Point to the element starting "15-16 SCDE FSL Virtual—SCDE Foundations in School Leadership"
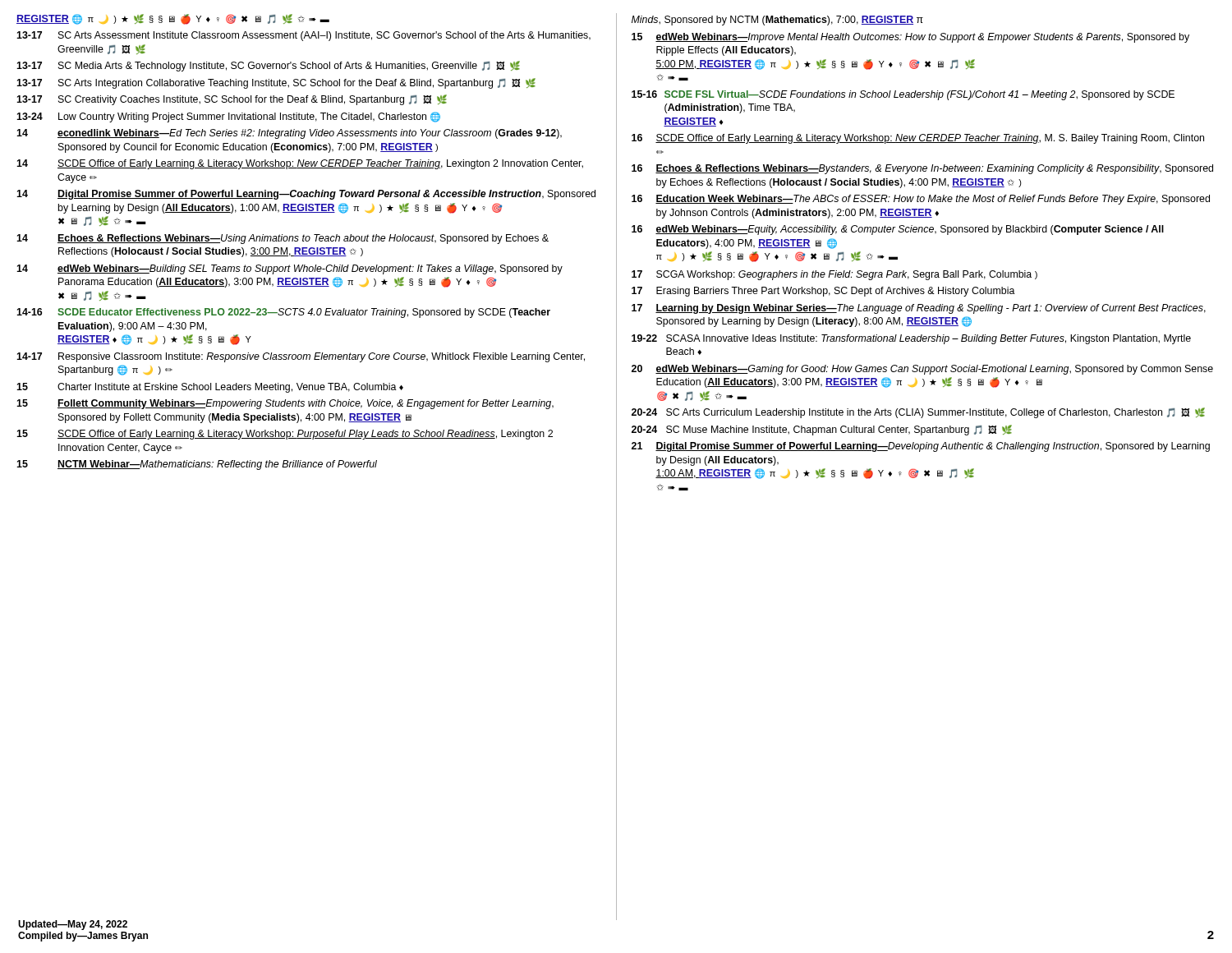The width and height of the screenshot is (1232, 953). (x=923, y=108)
